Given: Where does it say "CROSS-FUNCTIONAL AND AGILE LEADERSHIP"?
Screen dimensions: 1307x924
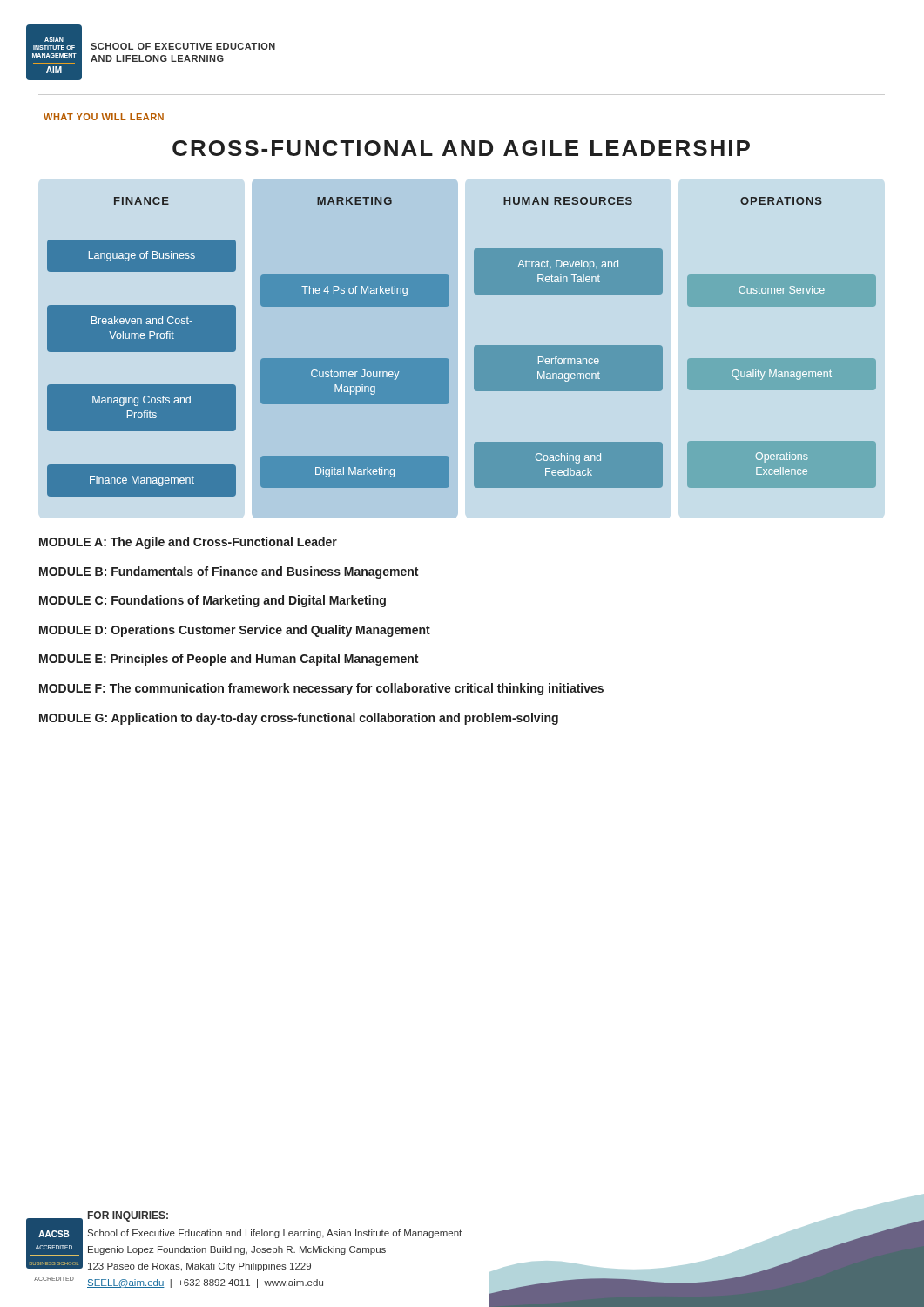Looking at the screenshot, I should tap(462, 148).
